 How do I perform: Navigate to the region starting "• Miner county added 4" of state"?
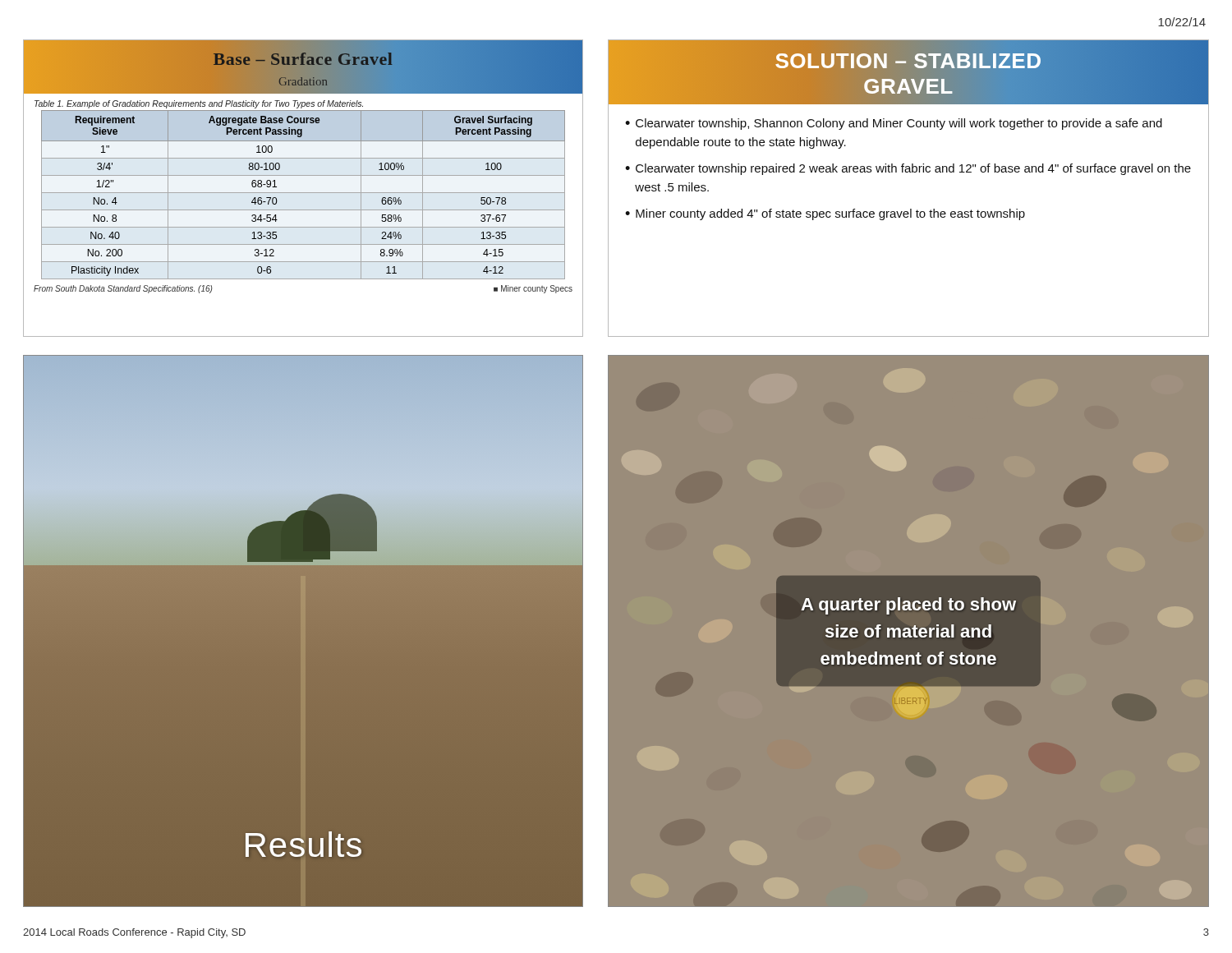(x=825, y=214)
